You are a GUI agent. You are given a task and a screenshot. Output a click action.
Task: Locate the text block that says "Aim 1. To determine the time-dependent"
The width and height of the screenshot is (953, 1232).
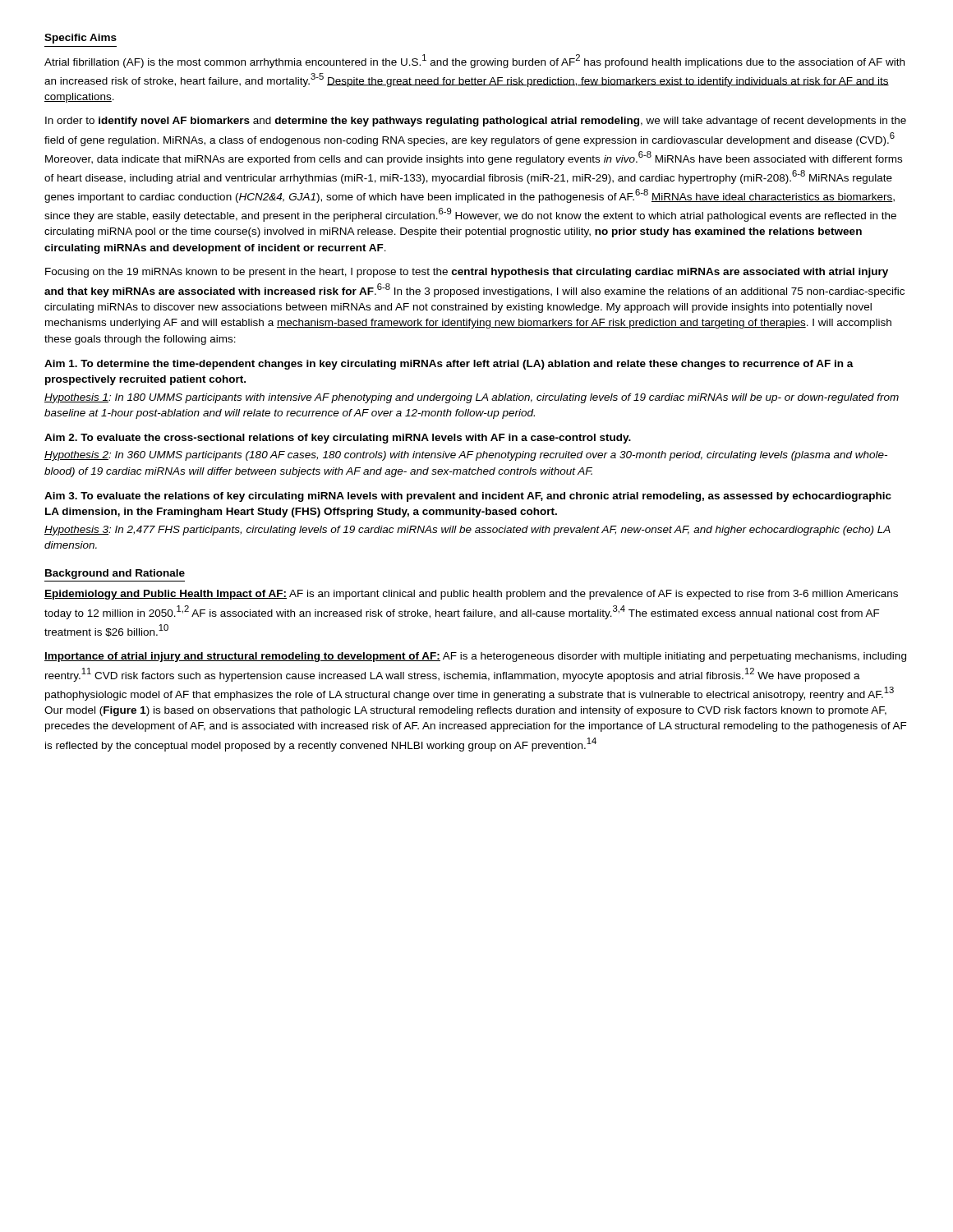click(476, 388)
